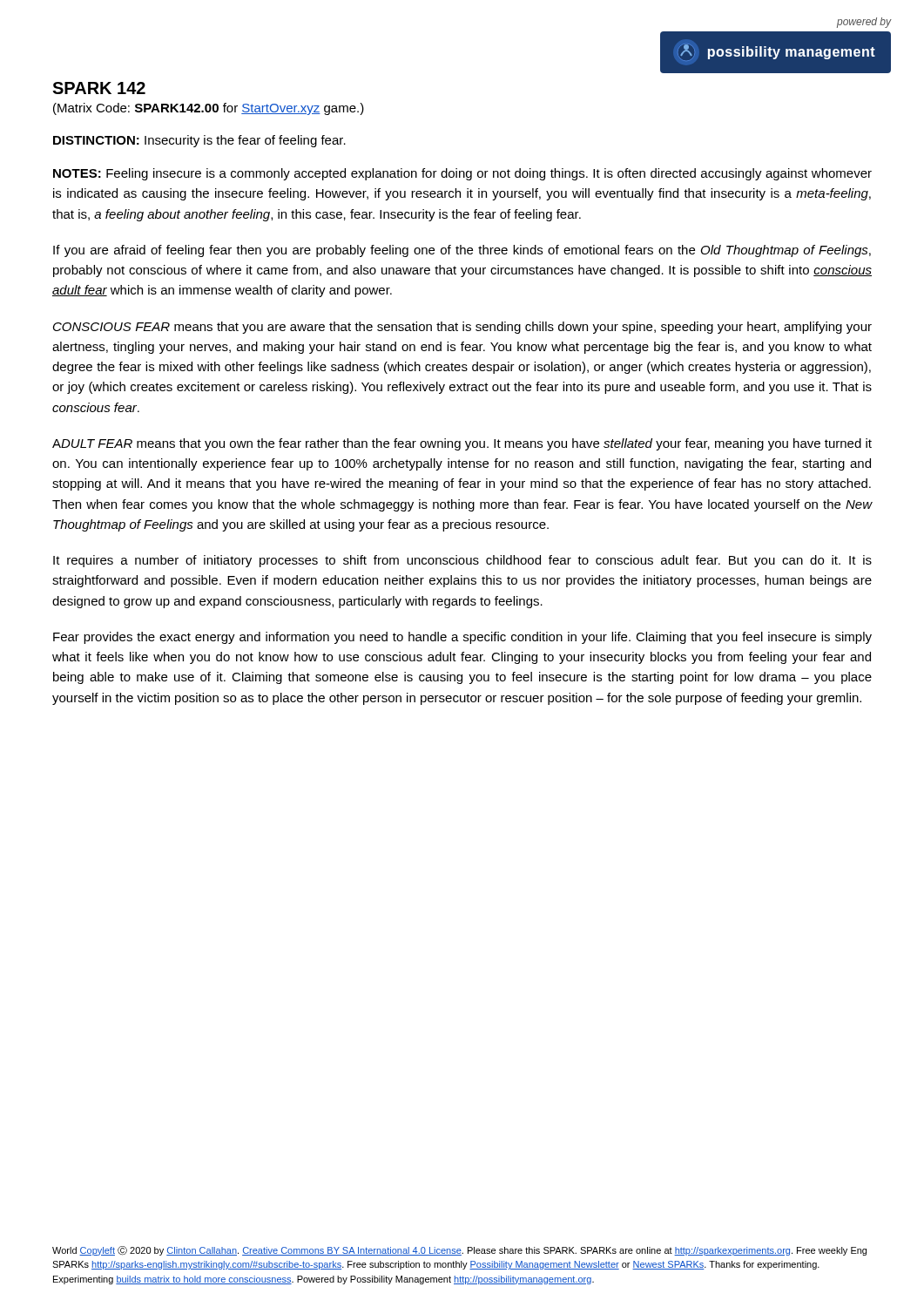Locate the block of text that opens with "NOTES: Feeling insecure is a"
924x1307 pixels.
coord(462,193)
